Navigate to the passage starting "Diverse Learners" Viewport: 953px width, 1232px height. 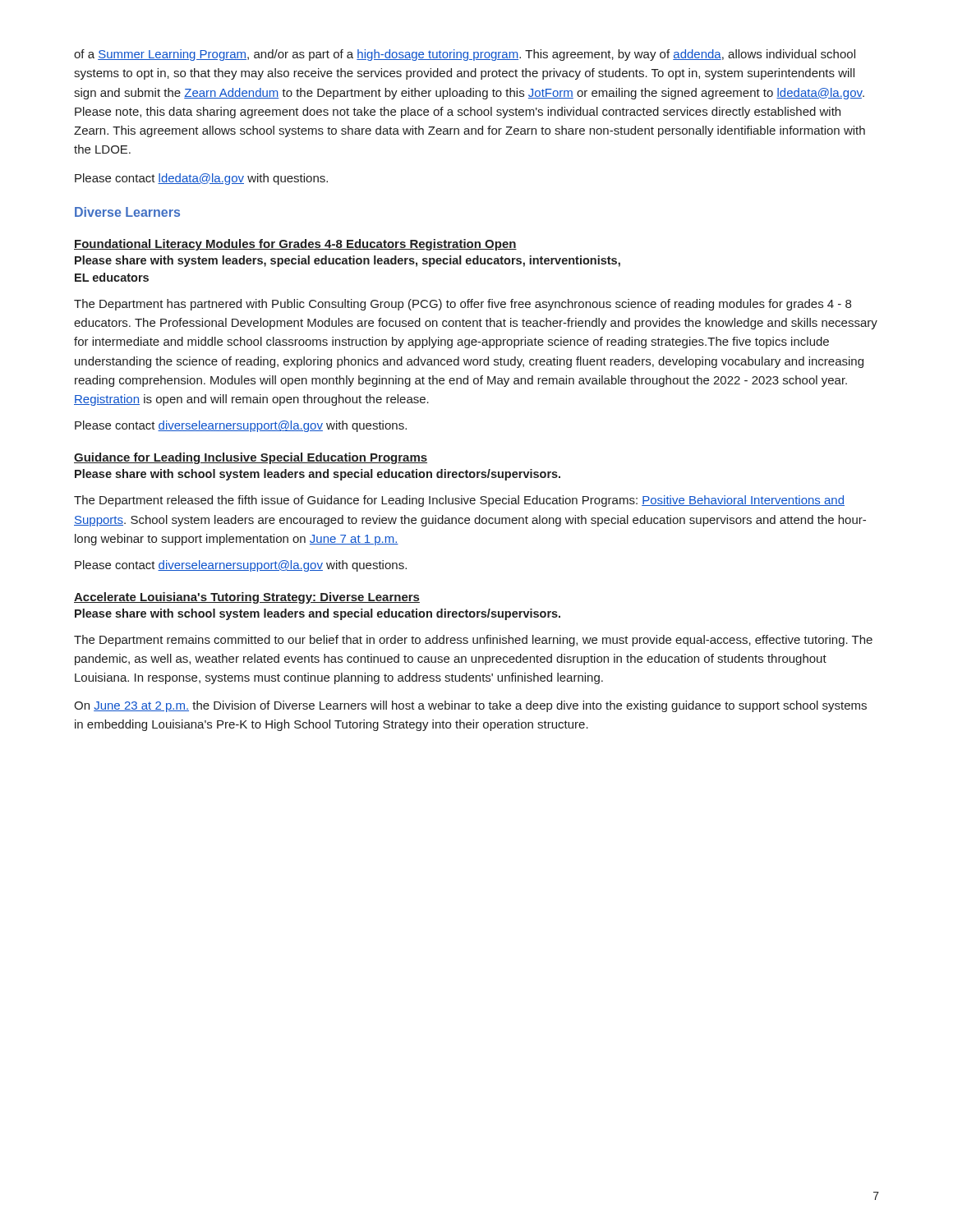point(127,212)
